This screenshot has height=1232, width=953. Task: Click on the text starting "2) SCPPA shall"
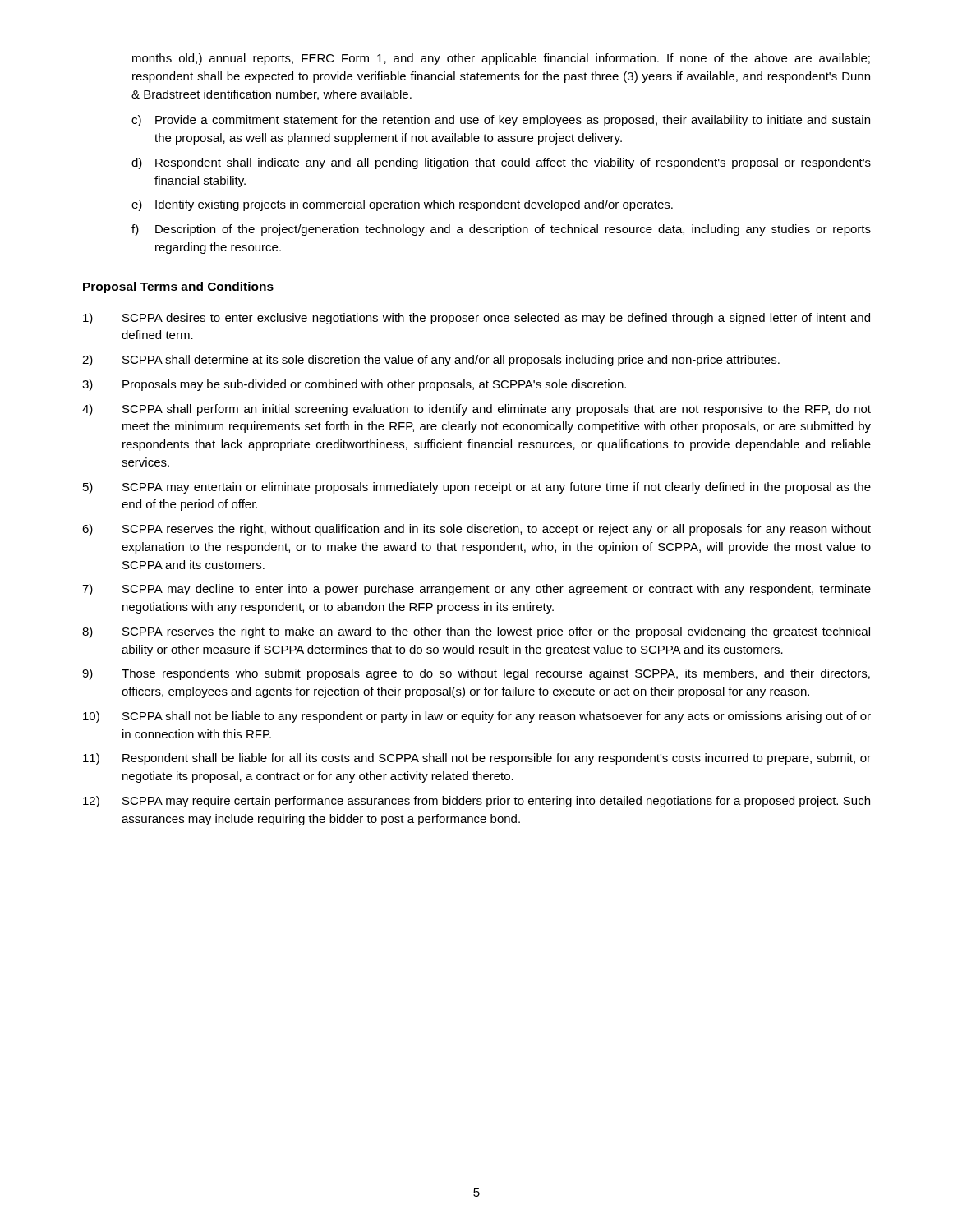coord(476,360)
